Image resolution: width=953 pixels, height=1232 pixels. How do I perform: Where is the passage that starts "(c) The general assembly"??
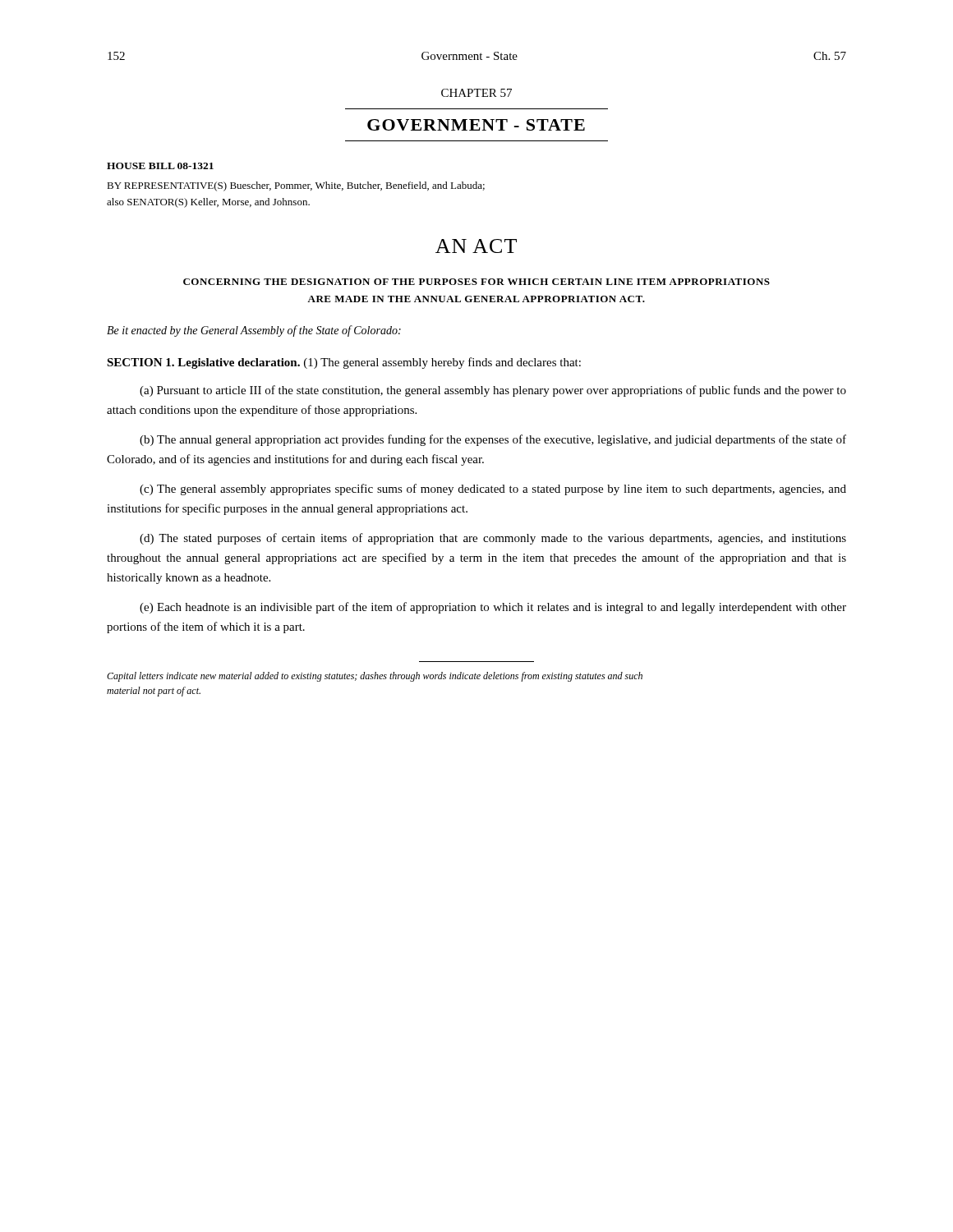pos(476,498)
